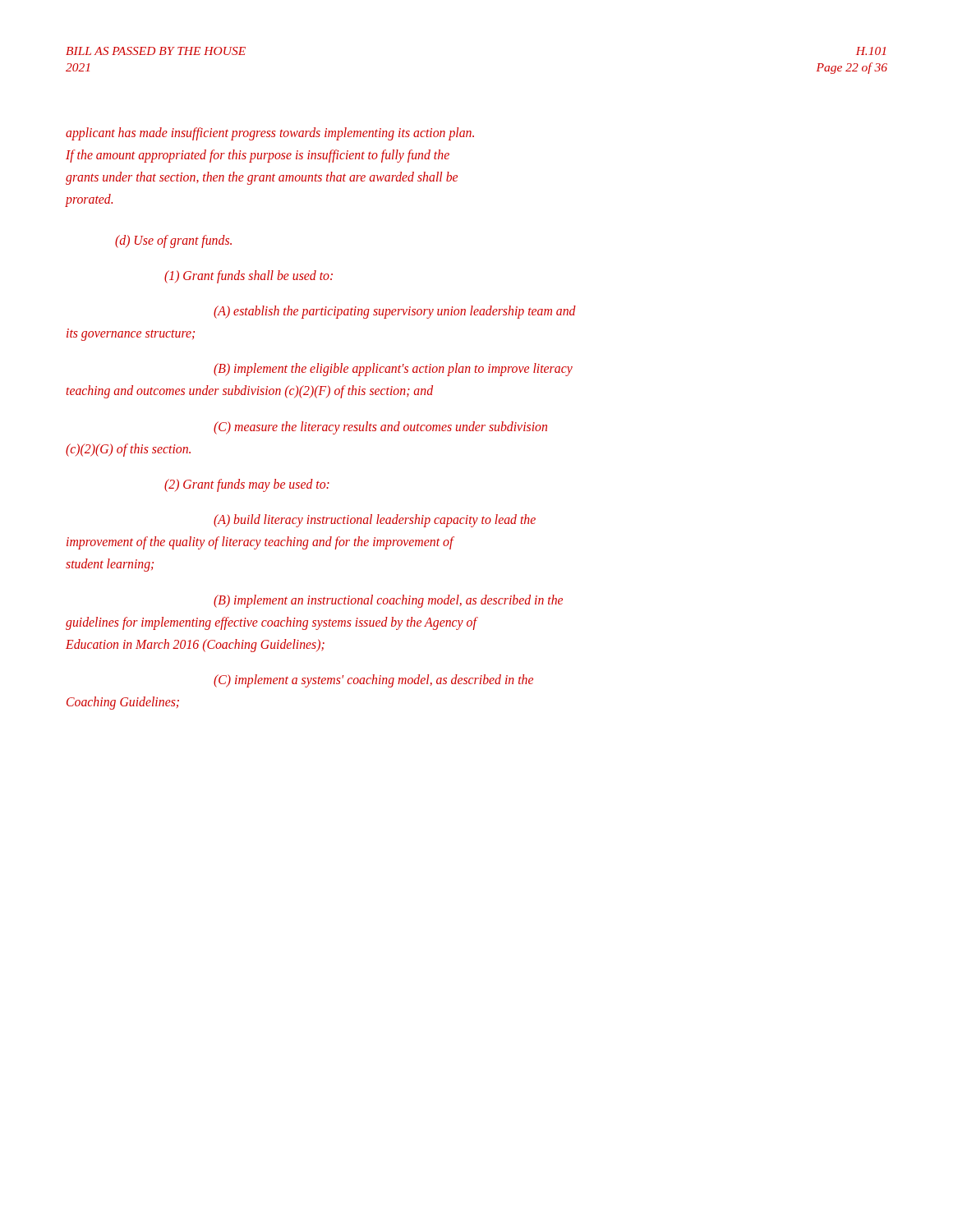The height and width of the screenshot is (1232, 953).
Task: Point to the element starting "(C) implement a systems' coaching"
Action: point(476,691)
